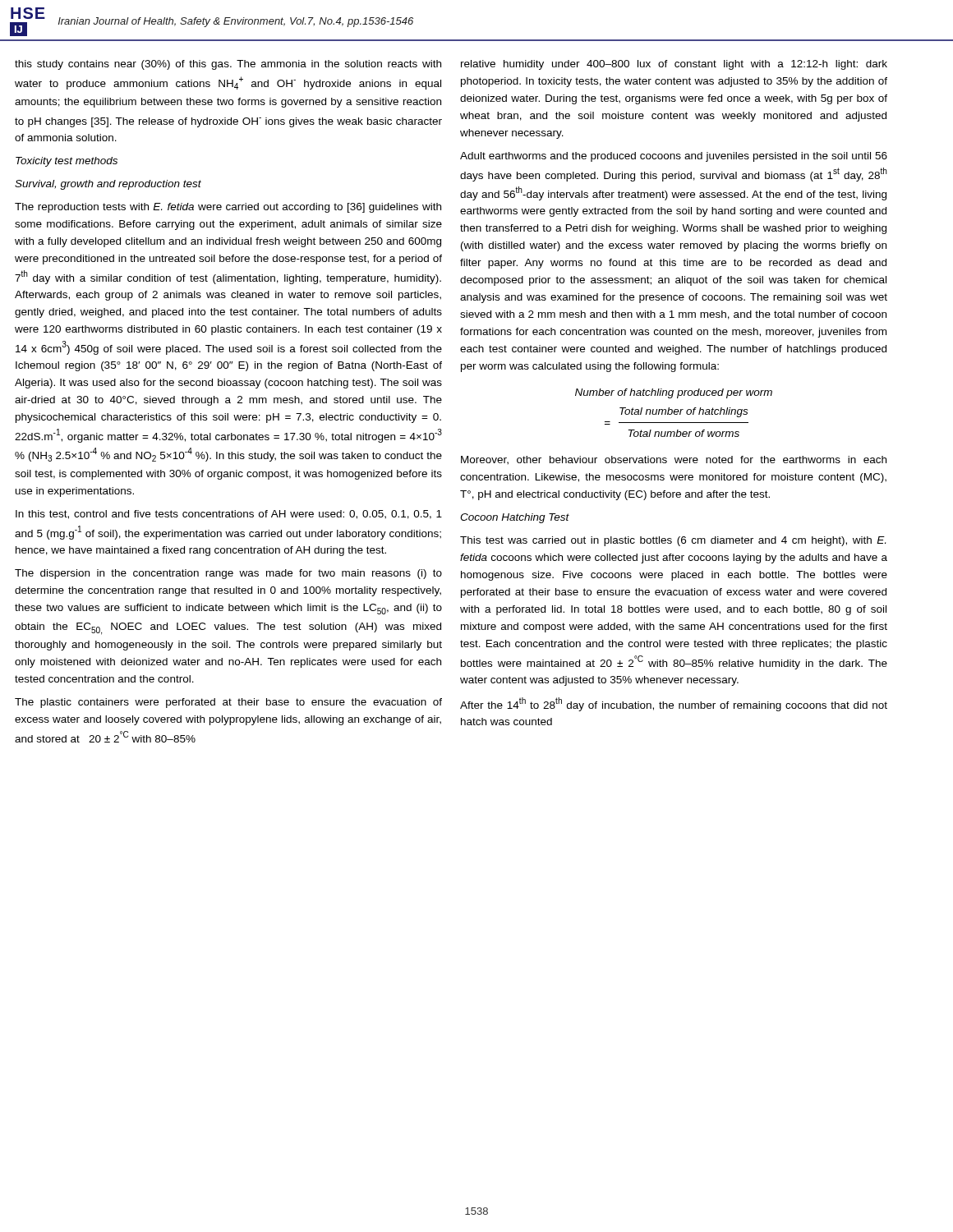Image resolution: width=953 pixels, height=1232 pixels.
Task: Navigate to the region starting "The reproduction tests with E. fetida"
Action: tap(228, 349)
